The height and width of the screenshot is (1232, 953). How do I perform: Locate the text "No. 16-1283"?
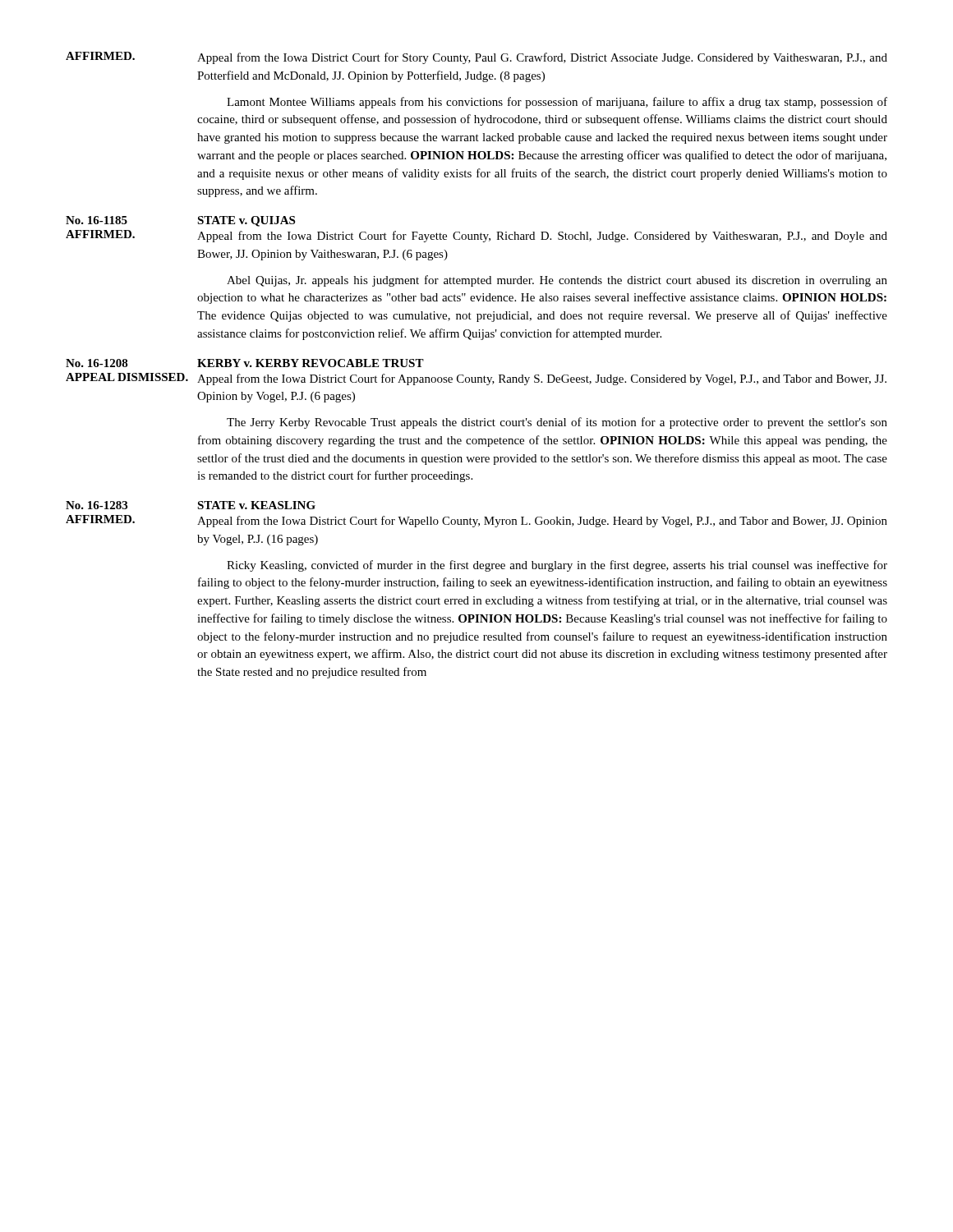97,505
